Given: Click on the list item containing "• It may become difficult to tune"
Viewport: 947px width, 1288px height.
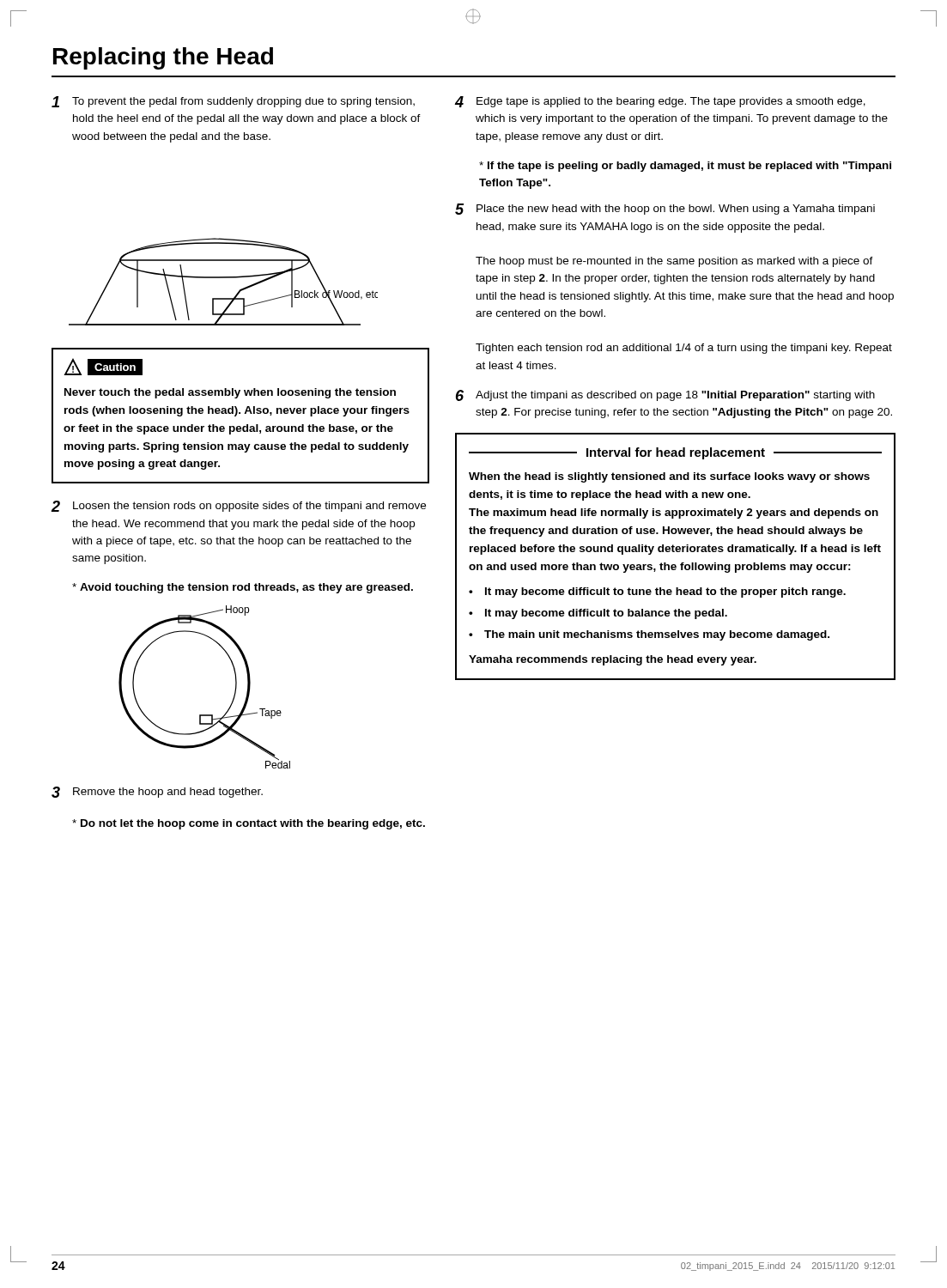Looking at the screenshot, I should click(657, 592).
